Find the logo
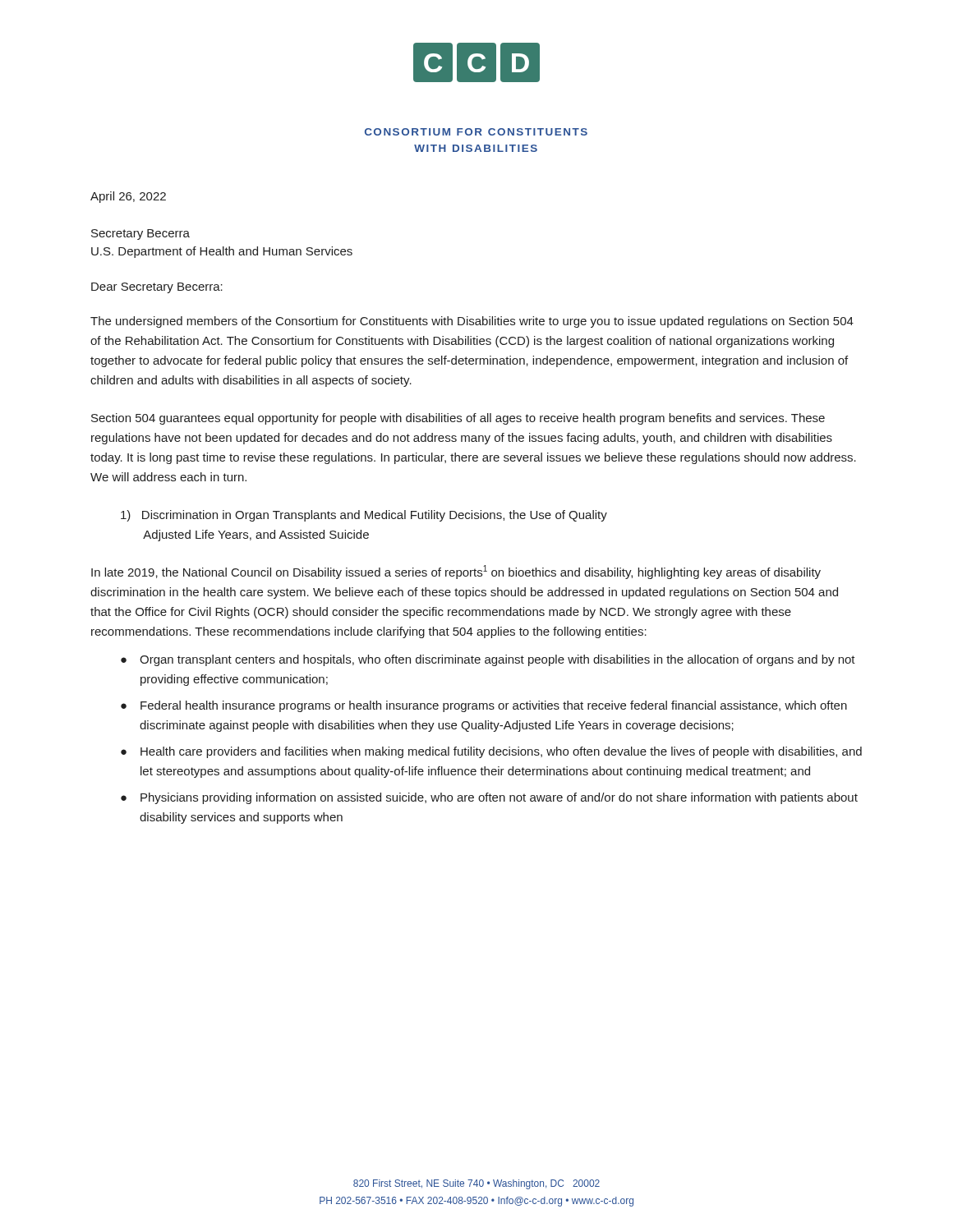Viewport: 953px width, 1232px height. [x=476, y=100]
